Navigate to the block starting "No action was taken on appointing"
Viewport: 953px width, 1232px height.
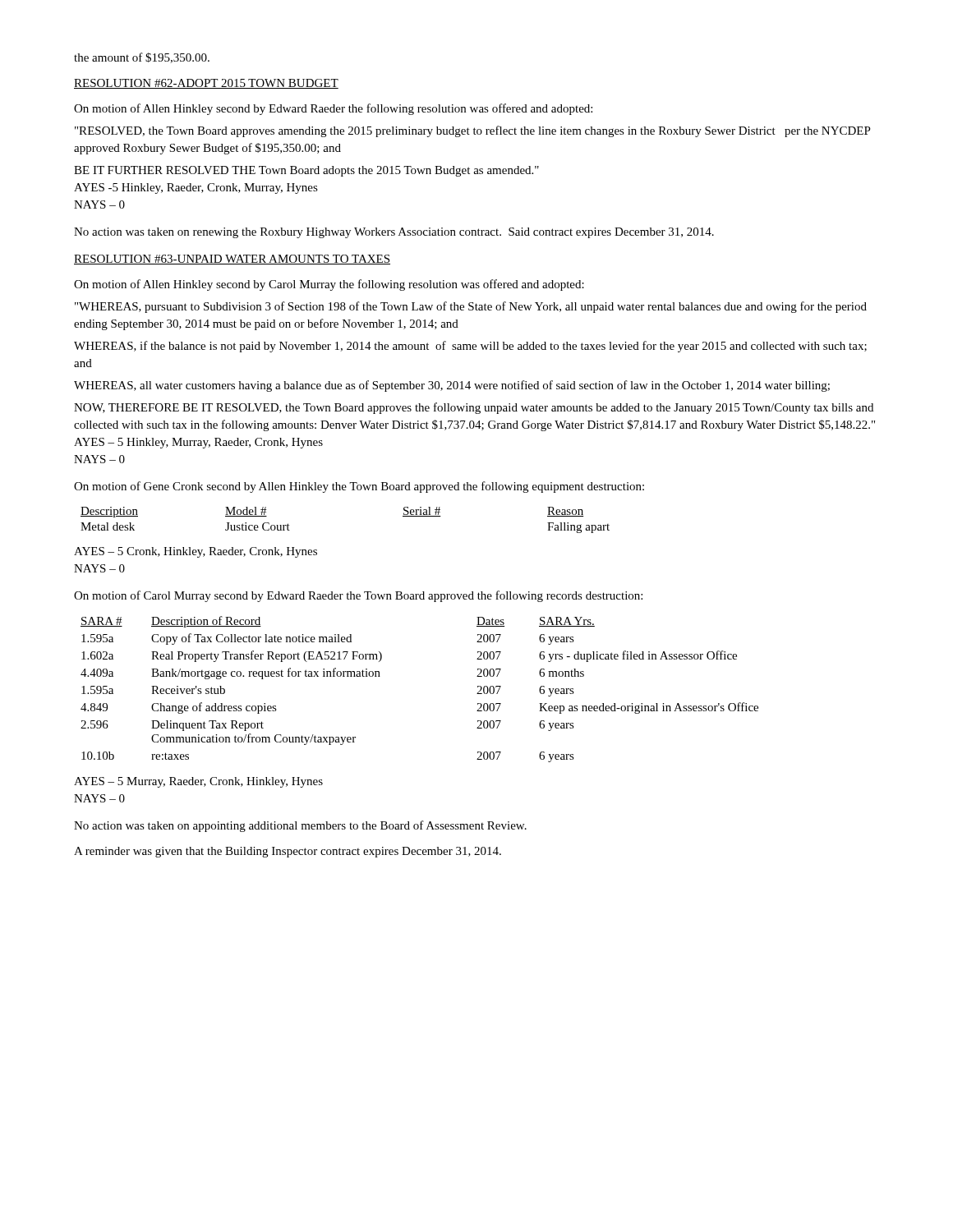(476, 826)
